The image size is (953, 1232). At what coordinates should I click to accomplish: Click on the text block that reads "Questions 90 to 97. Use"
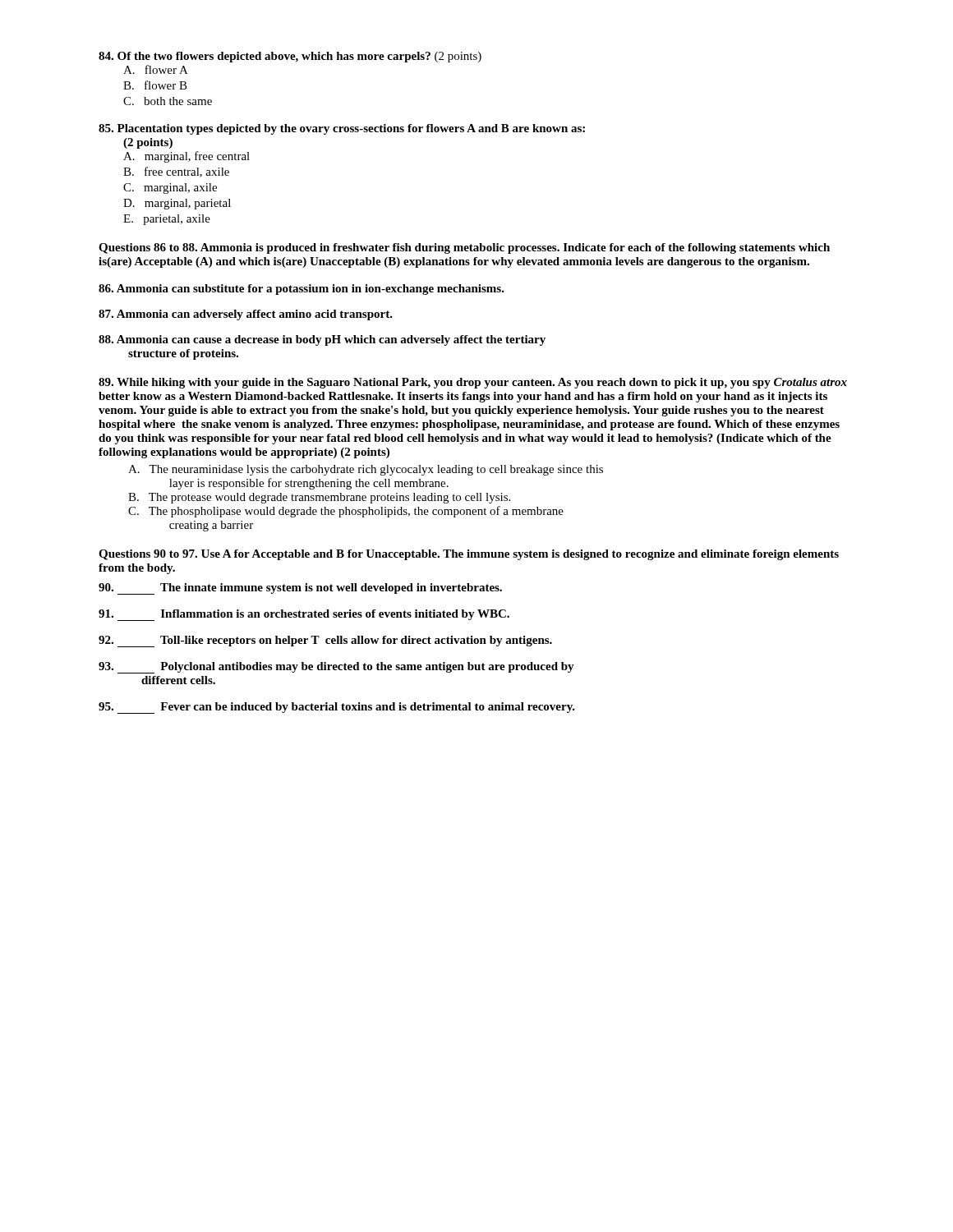coord(469,555)
